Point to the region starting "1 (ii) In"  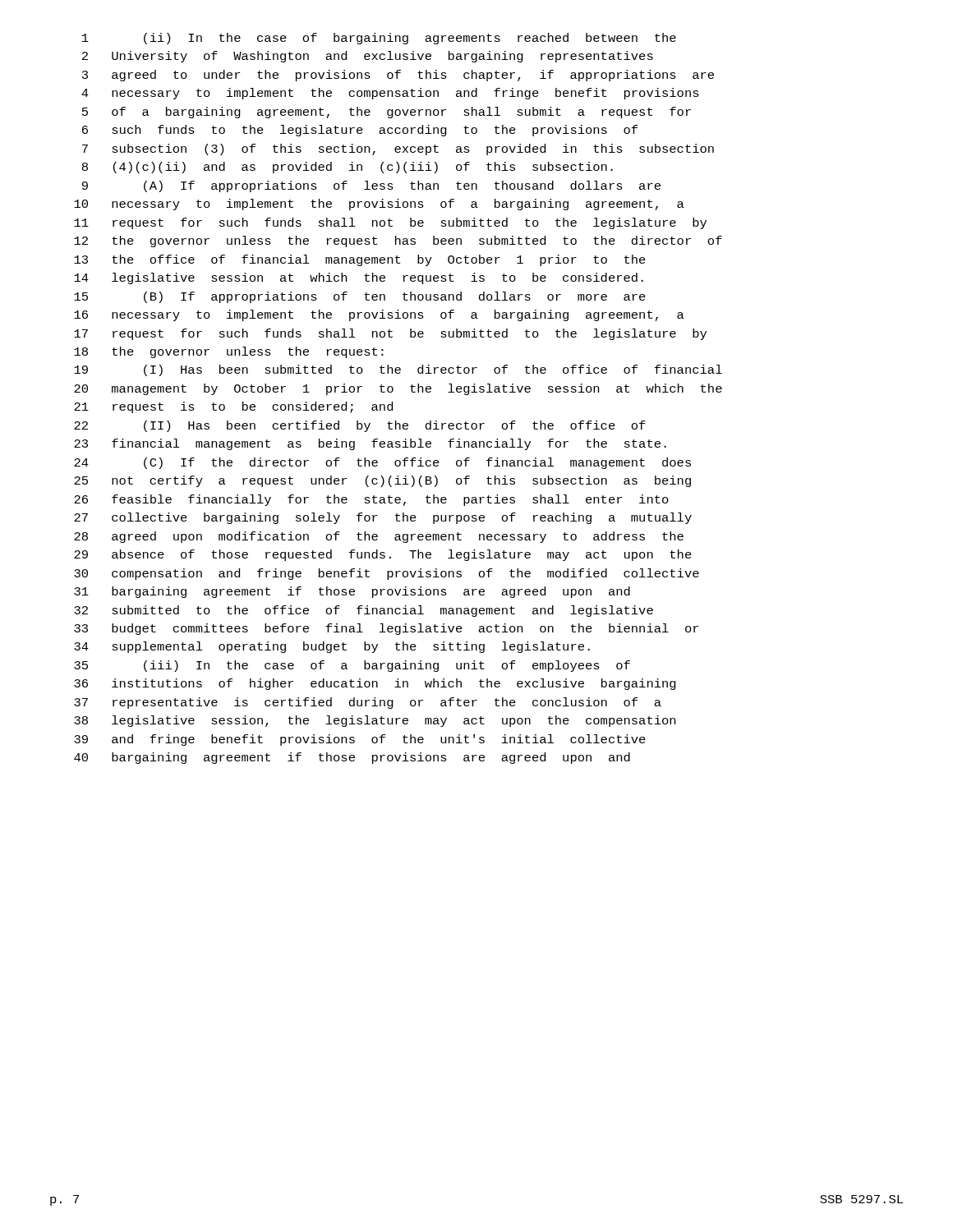[476, 103]
